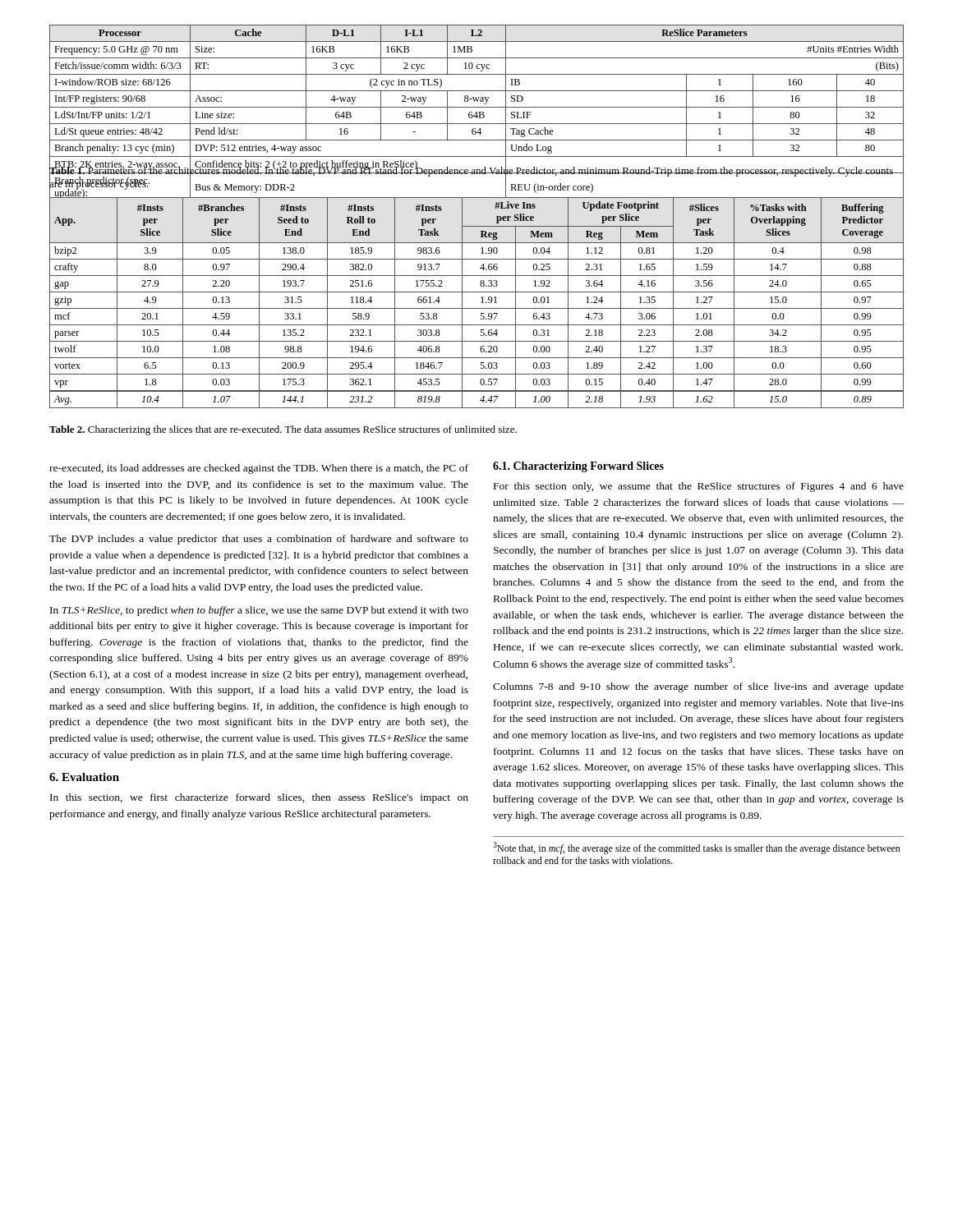This screenshot has width=953, height=1232.
Task: Click on the text starting "Table 1. Parameters of the architectures"
Action: point(471,177)
